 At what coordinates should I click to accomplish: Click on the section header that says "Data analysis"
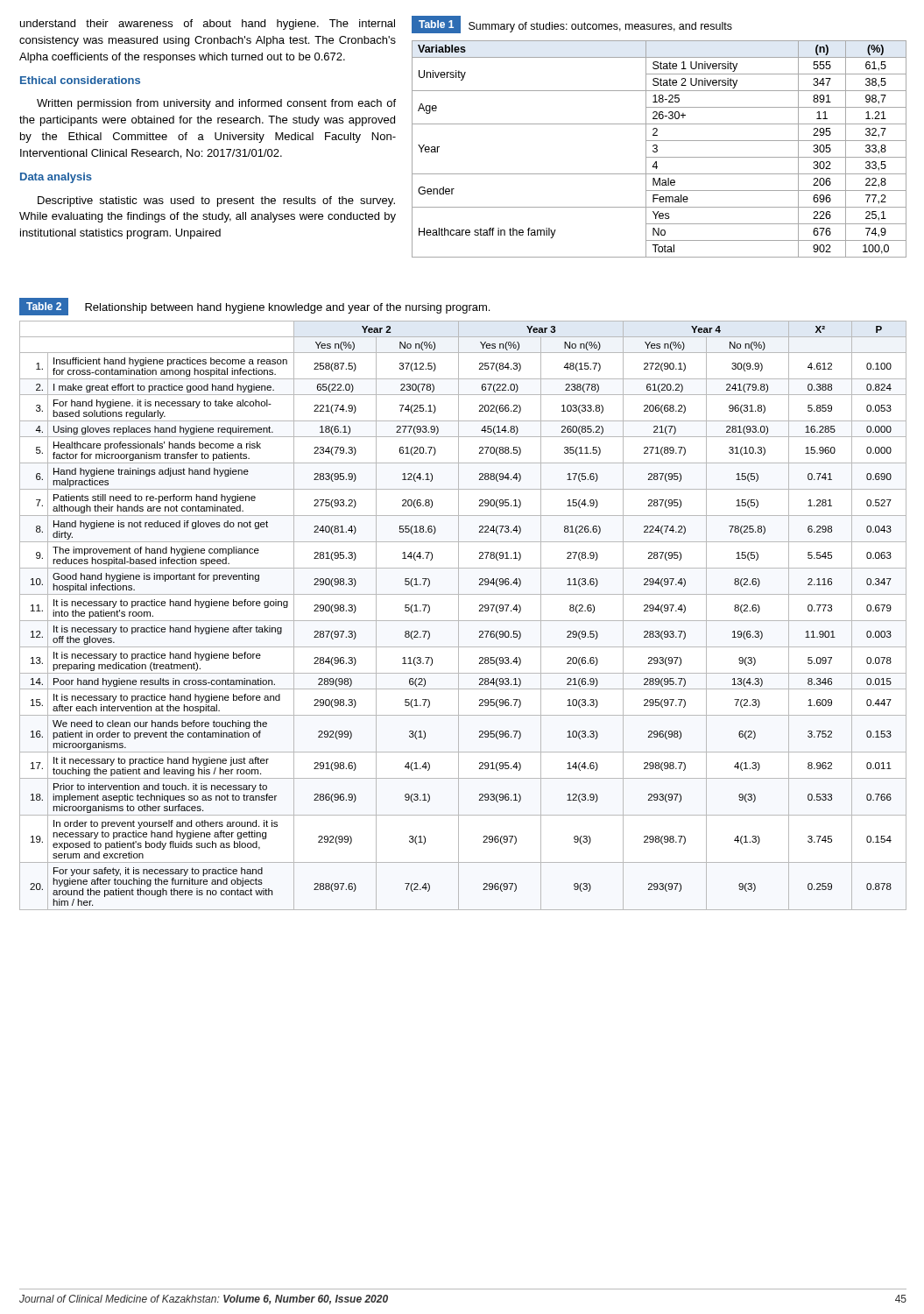point(56,178)
